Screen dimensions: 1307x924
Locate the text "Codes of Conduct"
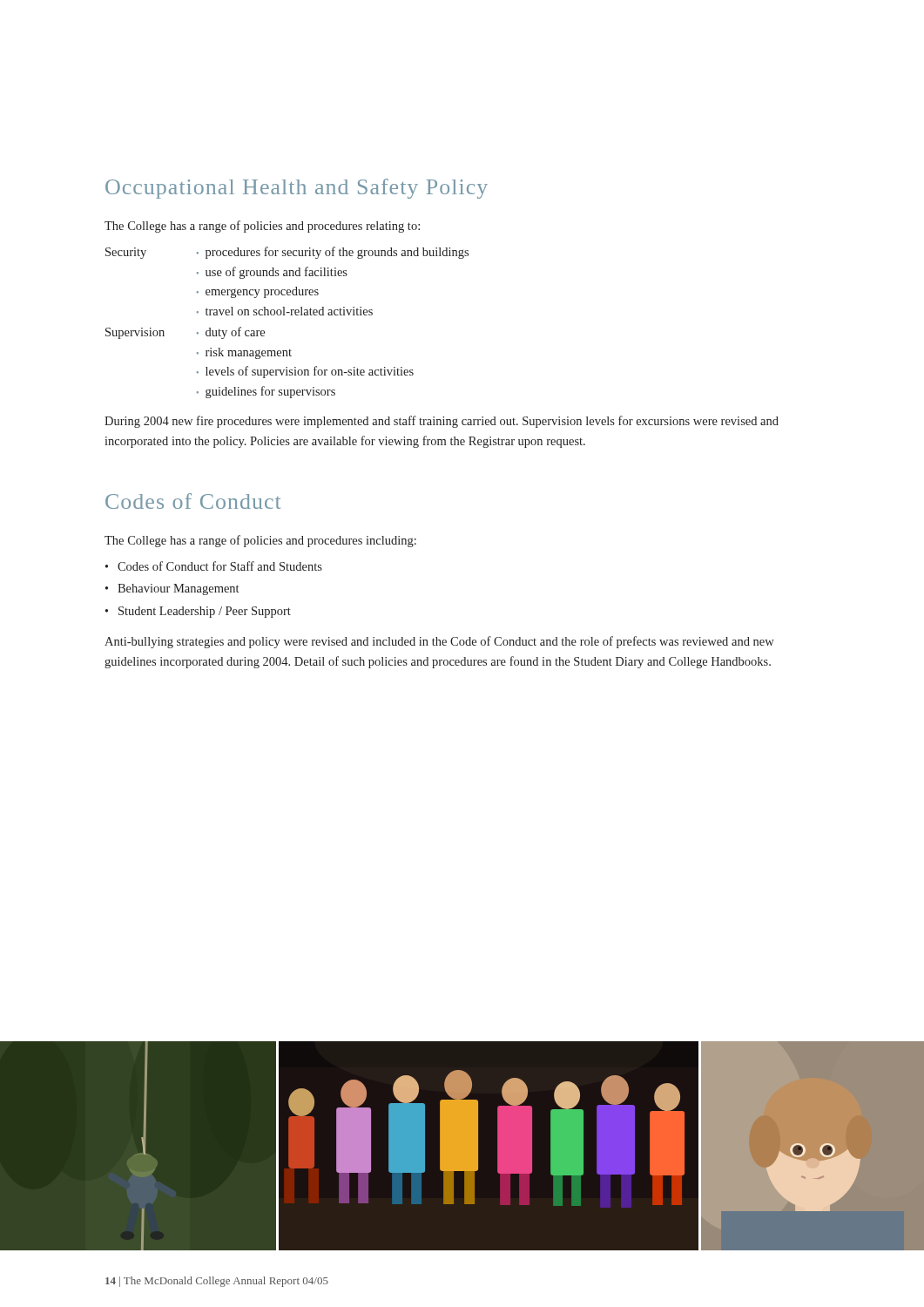[193, 501]
